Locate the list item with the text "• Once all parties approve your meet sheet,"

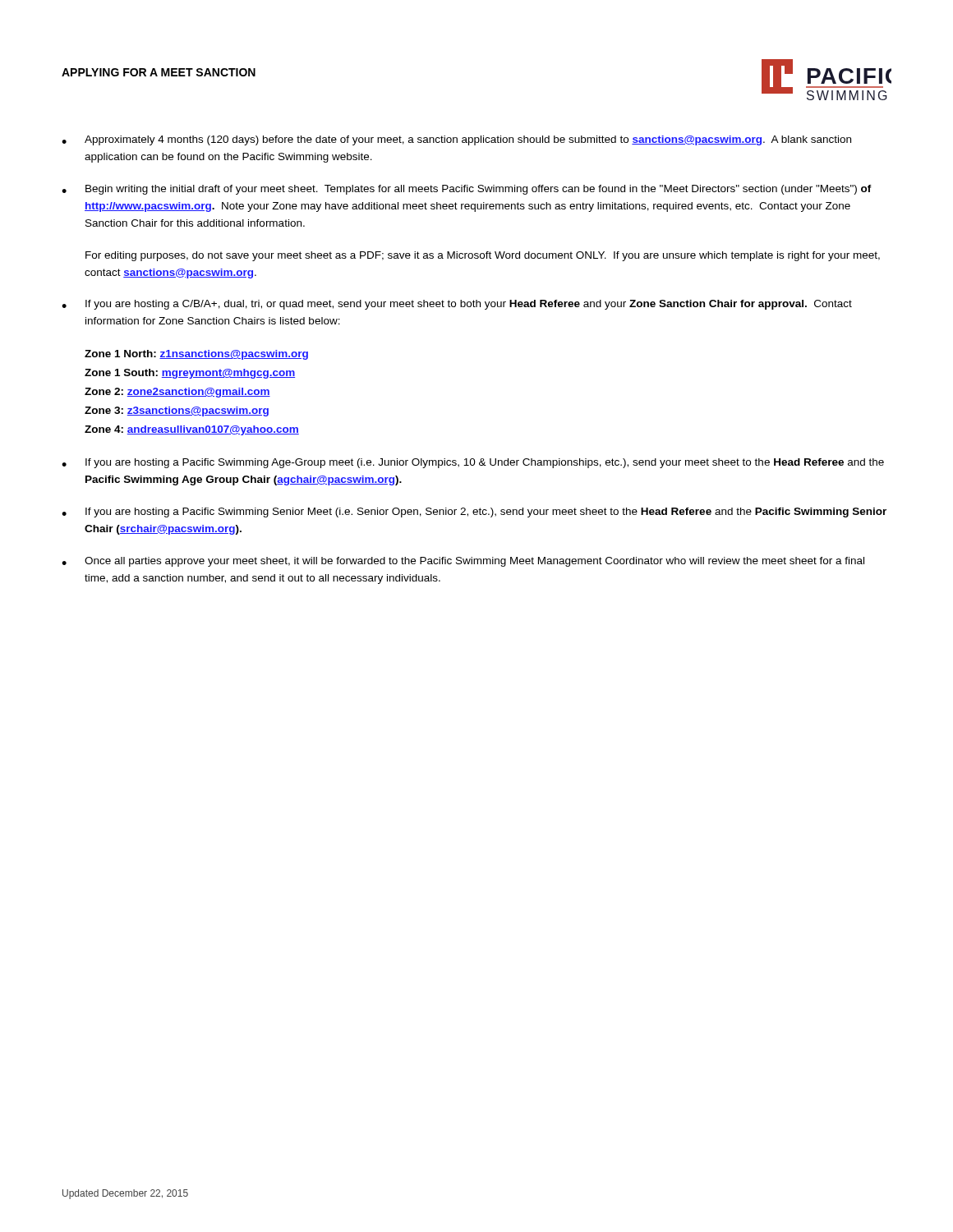click(x=476, y=570)
